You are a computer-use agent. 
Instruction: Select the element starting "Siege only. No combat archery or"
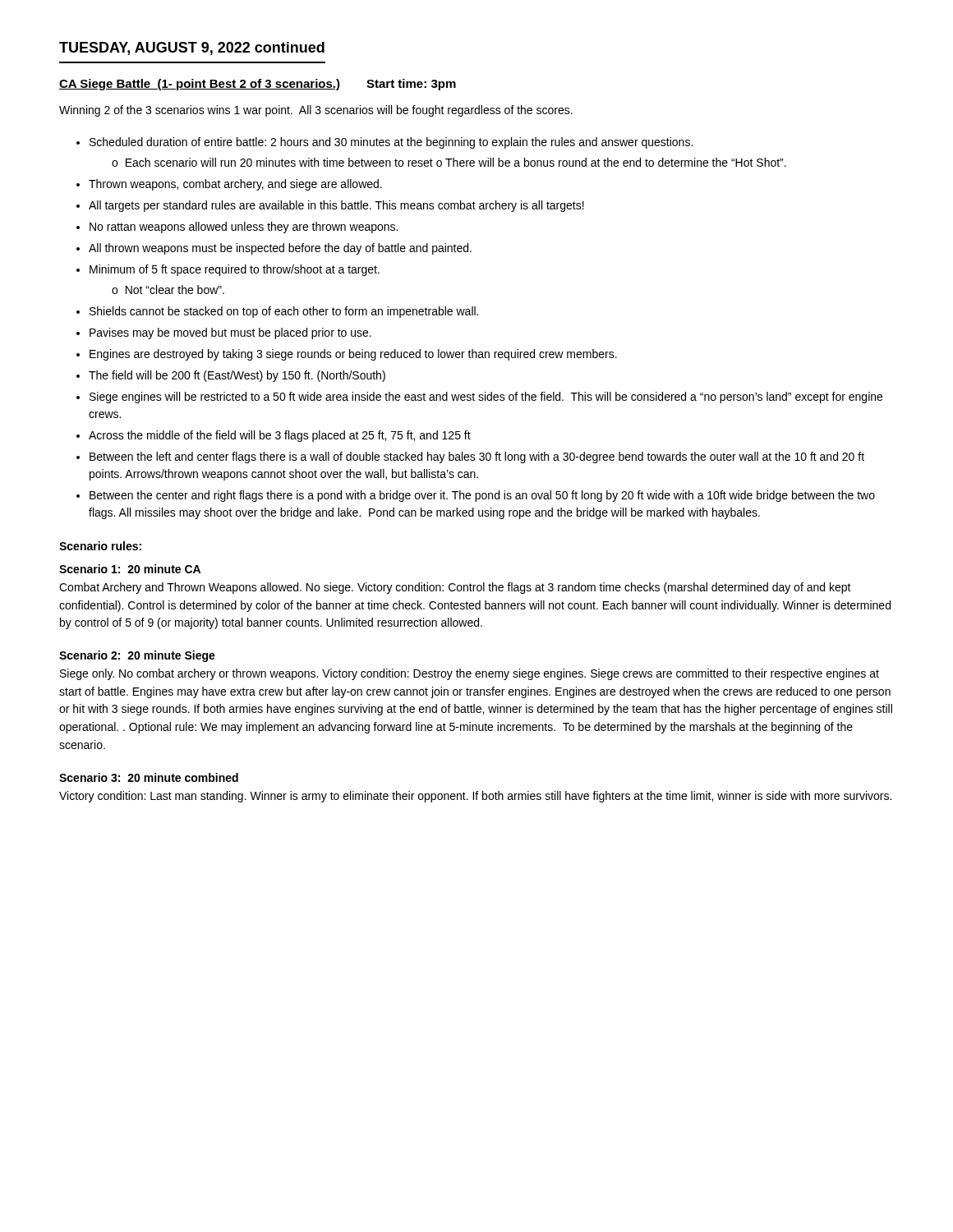(476, 710)
